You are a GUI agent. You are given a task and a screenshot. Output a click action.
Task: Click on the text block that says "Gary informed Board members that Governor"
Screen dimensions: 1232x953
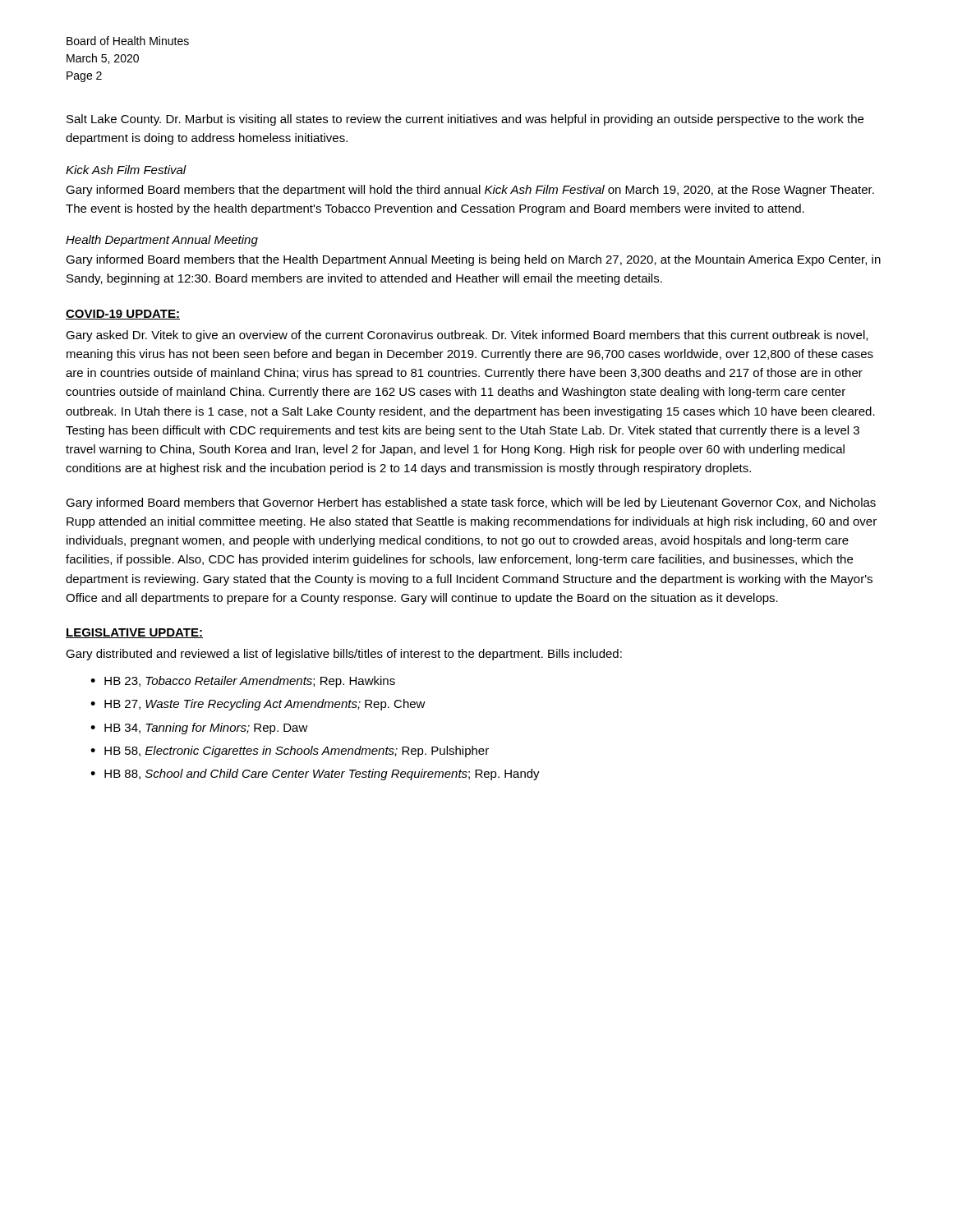coord(471,550)
